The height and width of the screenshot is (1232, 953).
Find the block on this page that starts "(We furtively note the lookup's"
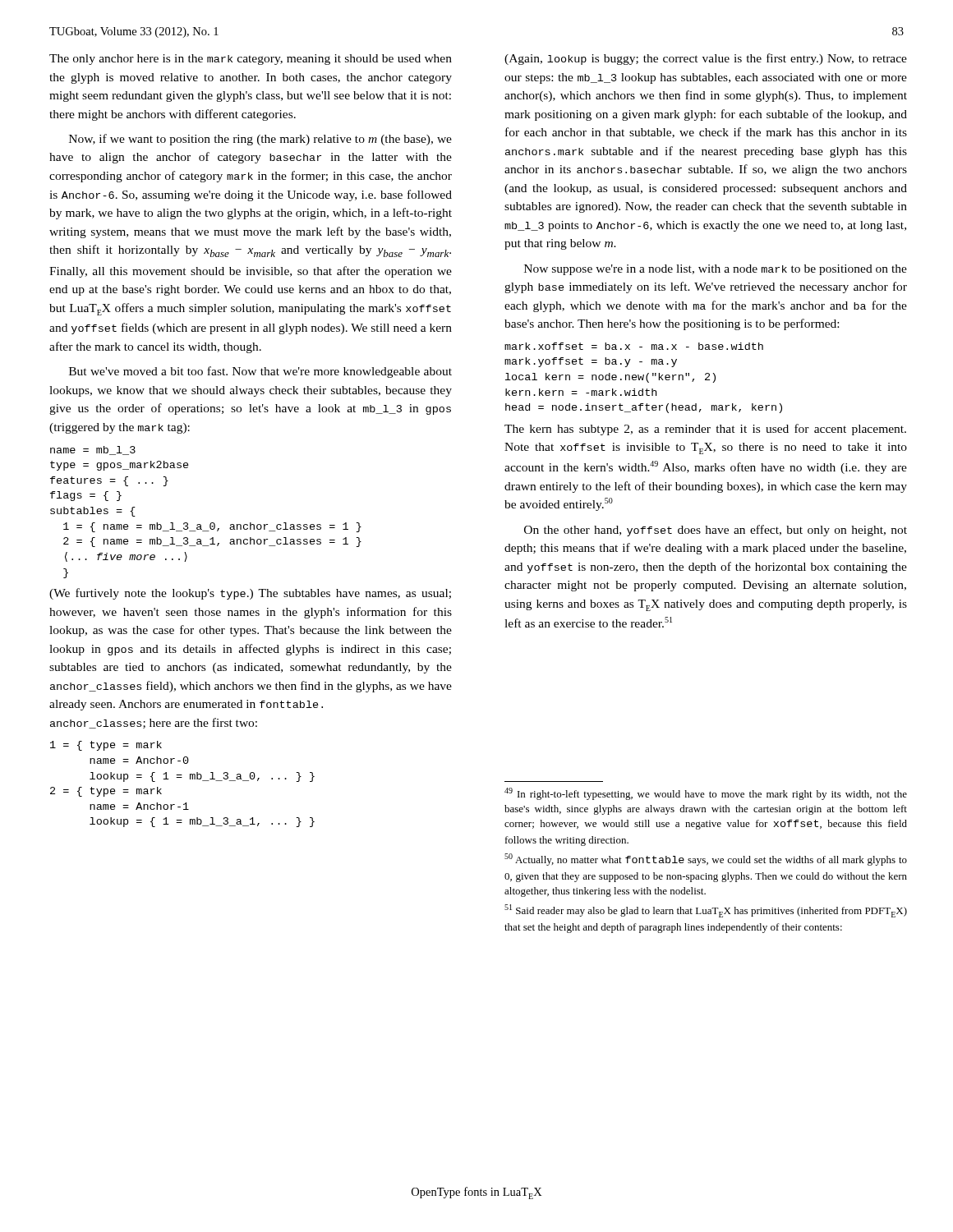251,658
